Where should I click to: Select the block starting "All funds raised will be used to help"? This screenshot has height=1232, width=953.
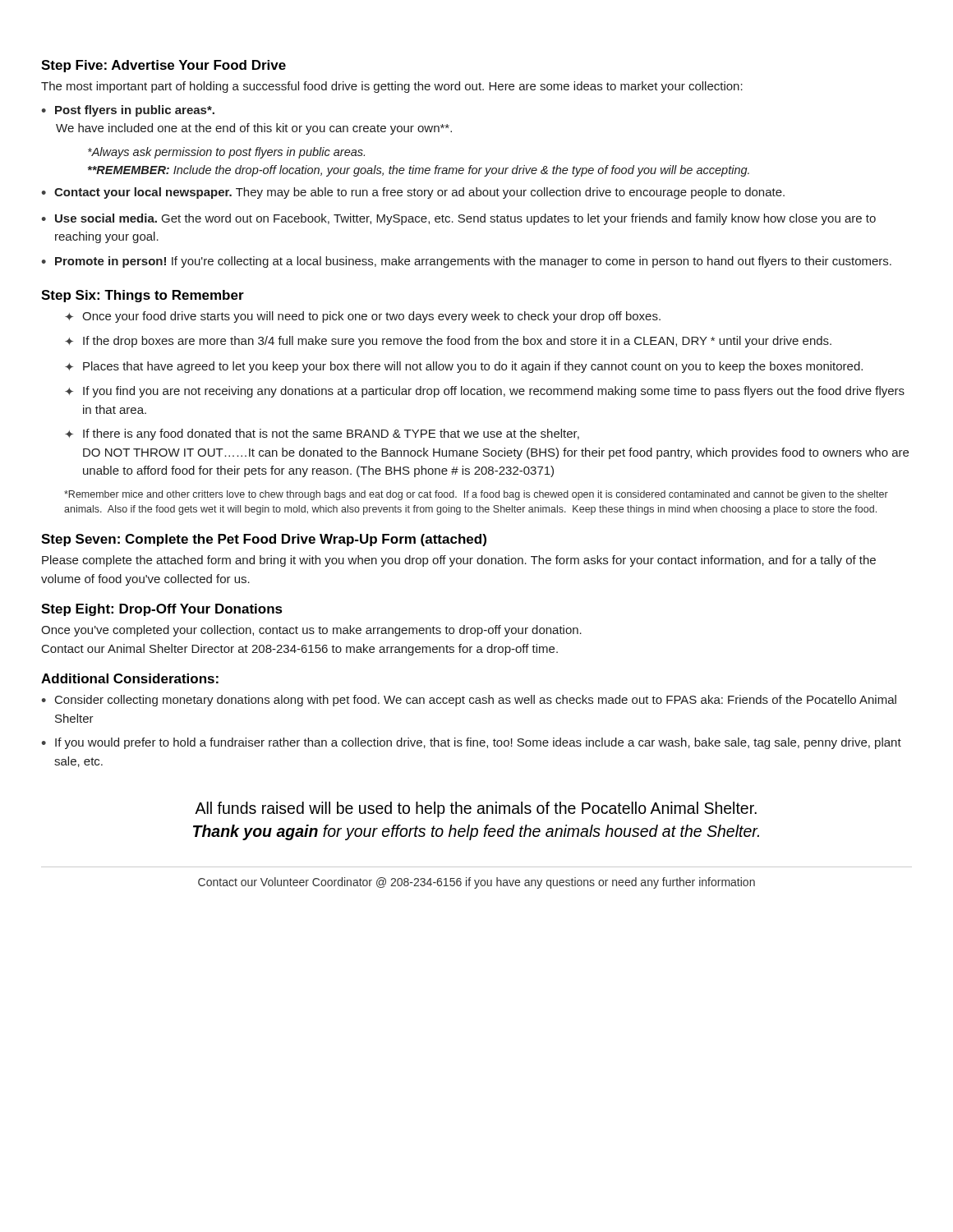[x=476, y=820]
